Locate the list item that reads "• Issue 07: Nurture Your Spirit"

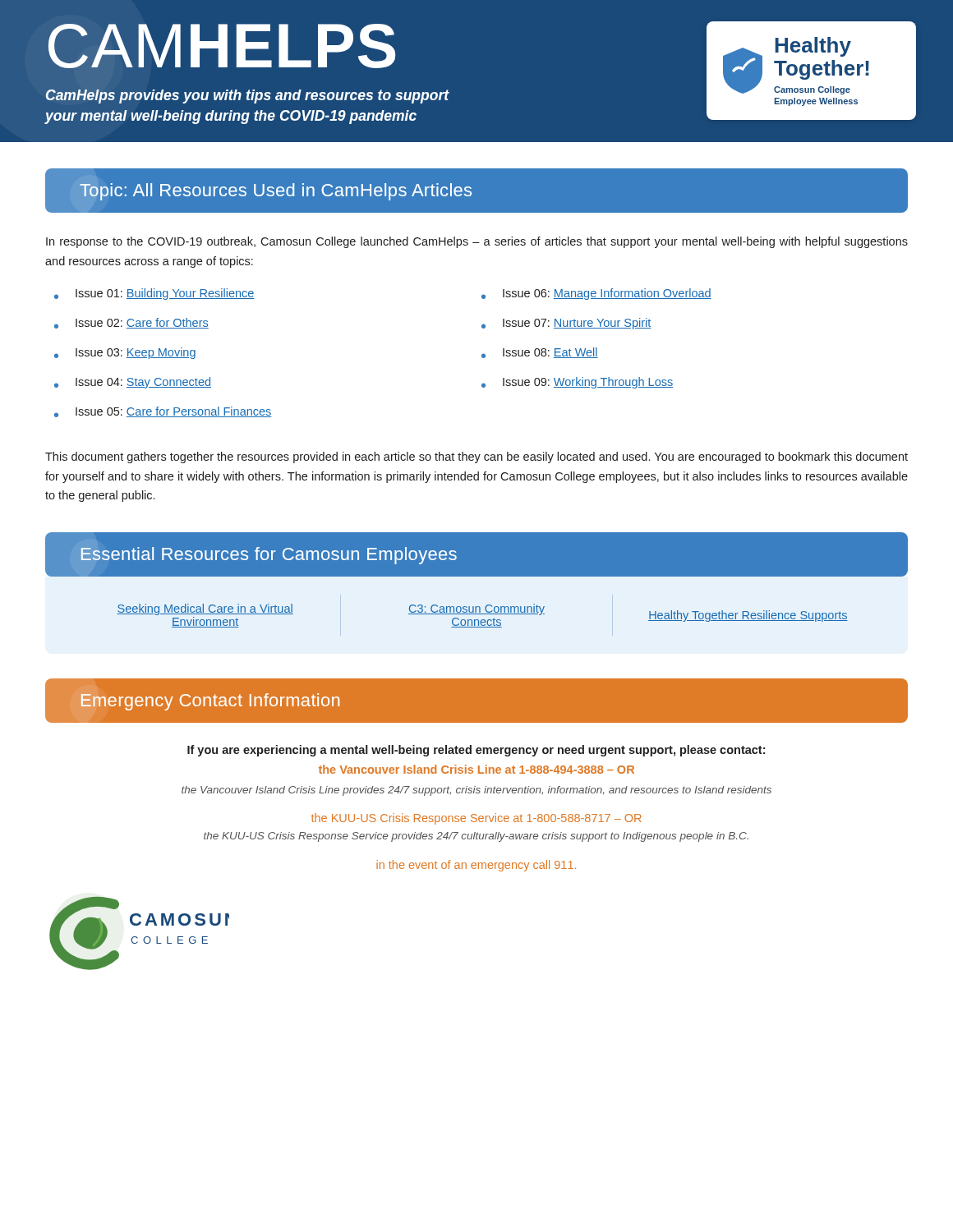tap(566, 326)
